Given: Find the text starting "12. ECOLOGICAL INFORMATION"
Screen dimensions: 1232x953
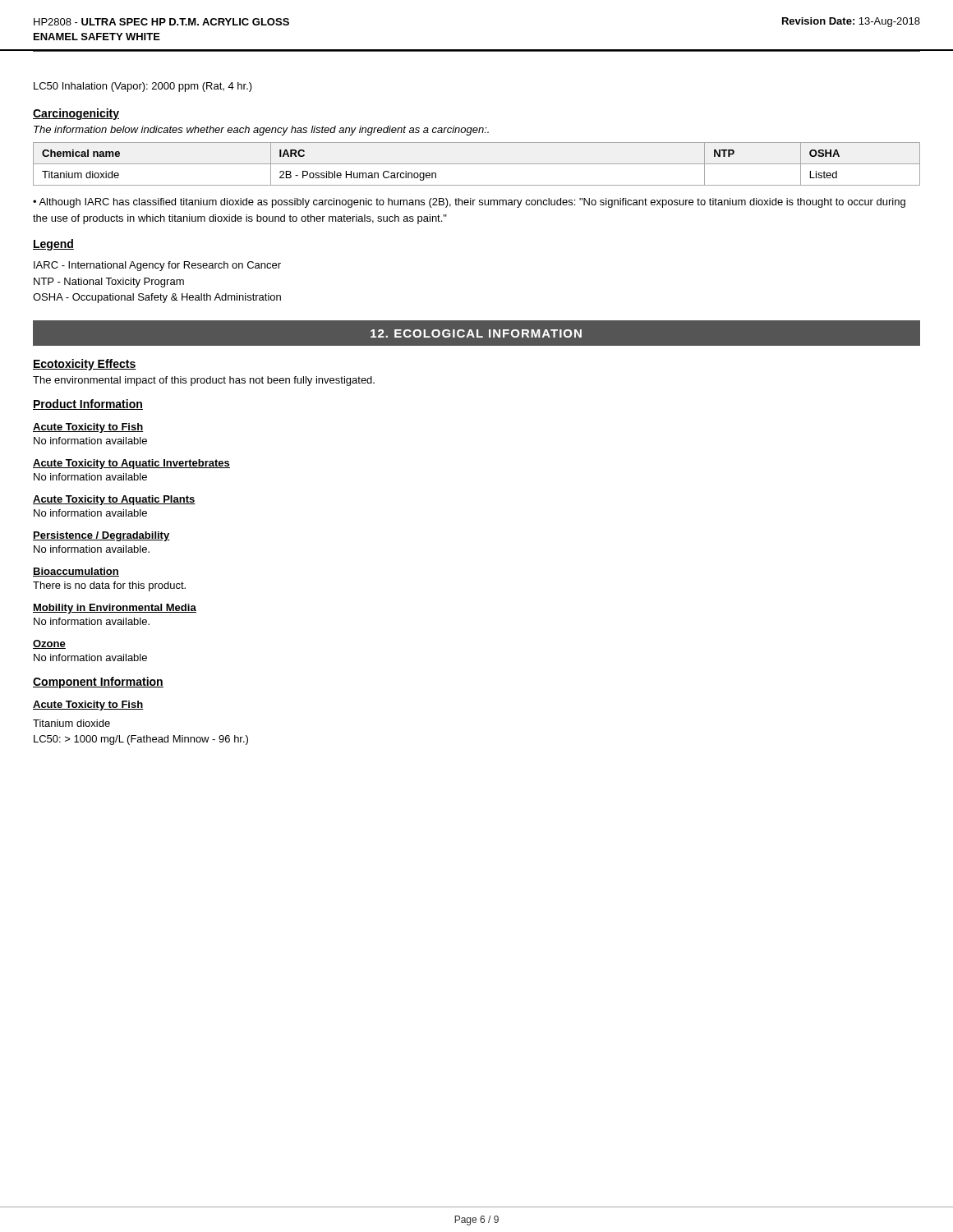Looking at the screenshot, I should [476, 333].
